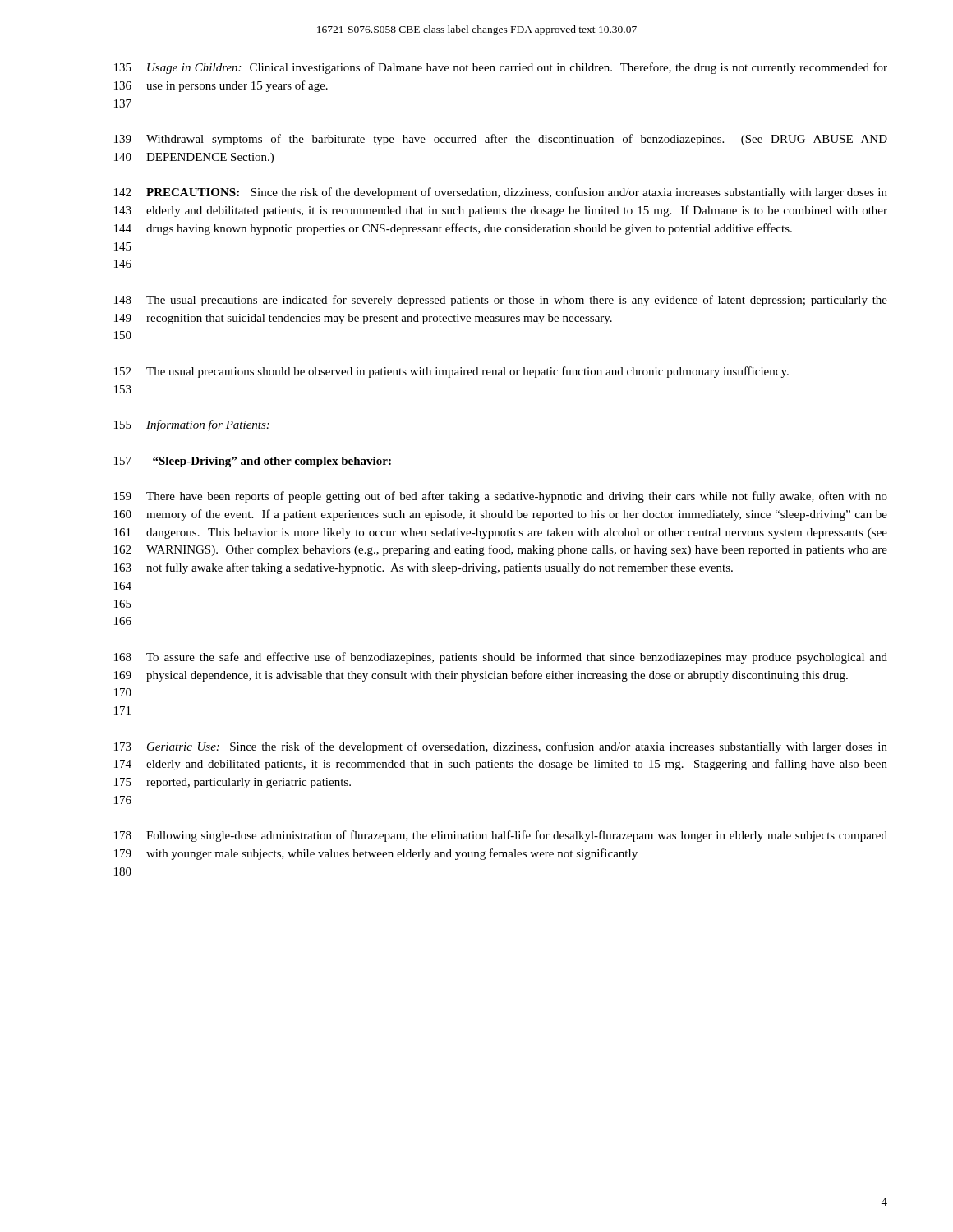Locate the block of text that opens with "152 153 The usual precautions"

[488, 381]
